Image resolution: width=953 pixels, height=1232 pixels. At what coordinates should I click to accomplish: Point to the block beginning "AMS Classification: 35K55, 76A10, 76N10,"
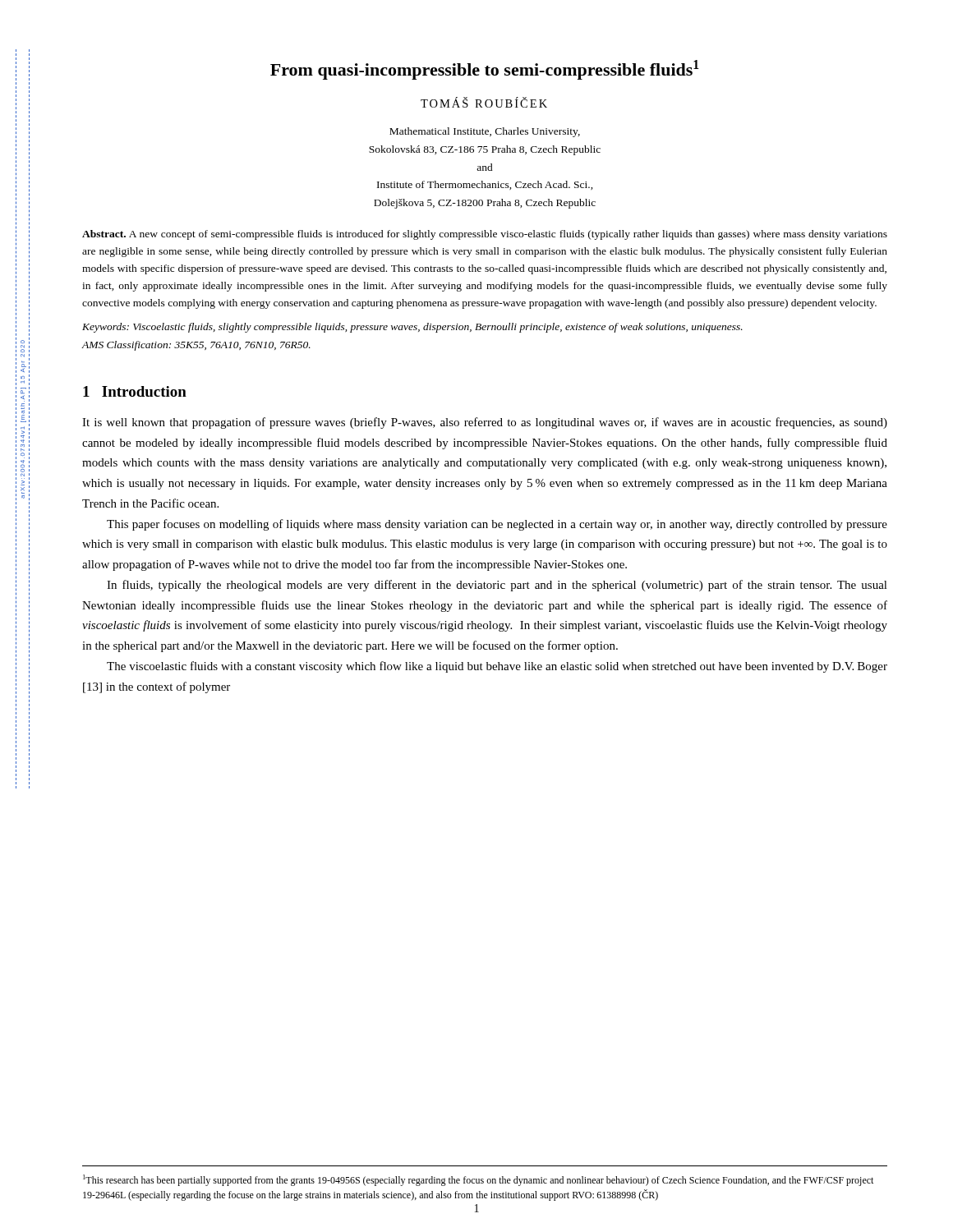coord(197,344)
